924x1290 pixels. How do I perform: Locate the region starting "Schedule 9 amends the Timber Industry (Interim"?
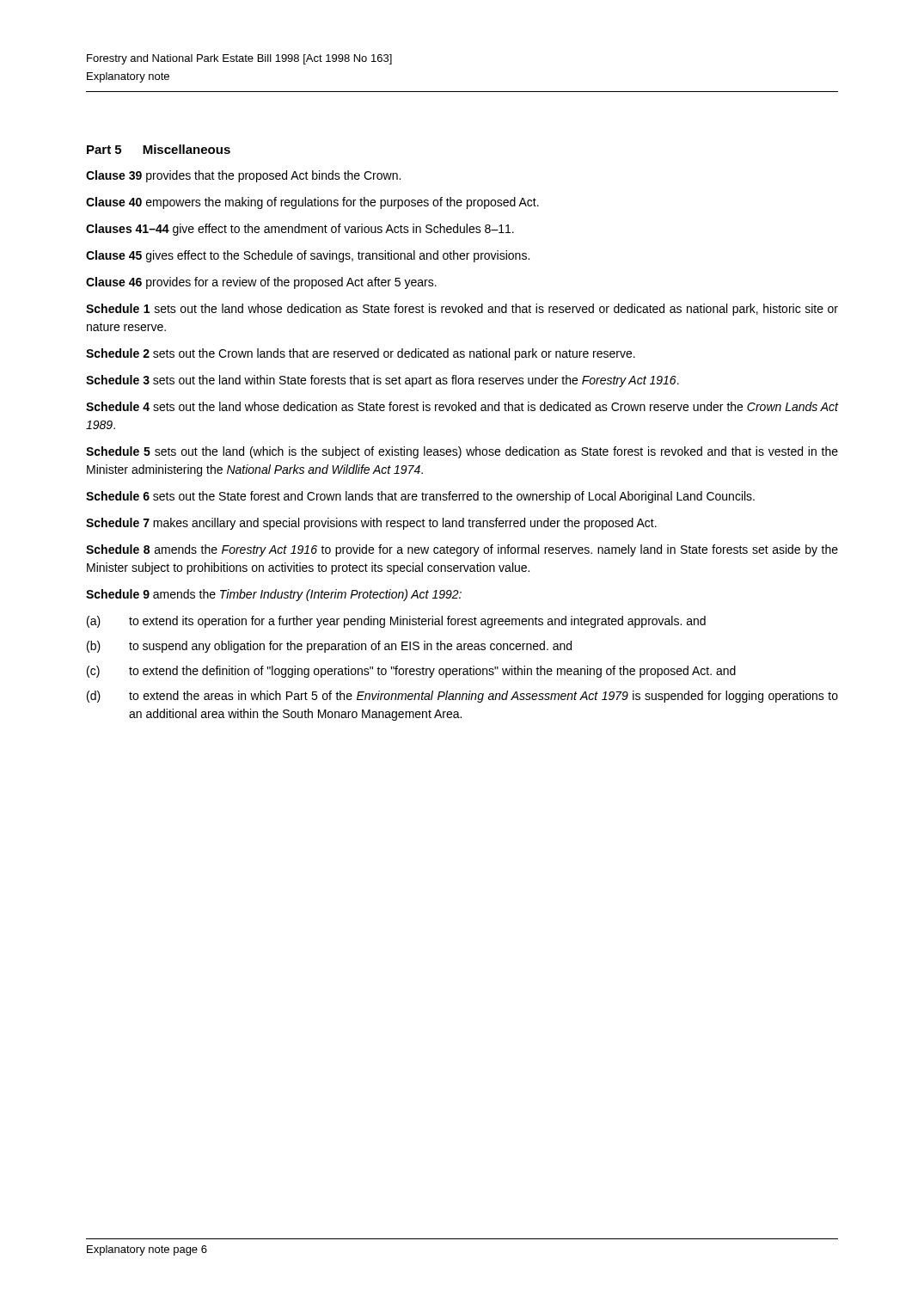click(x=274, y=594)
